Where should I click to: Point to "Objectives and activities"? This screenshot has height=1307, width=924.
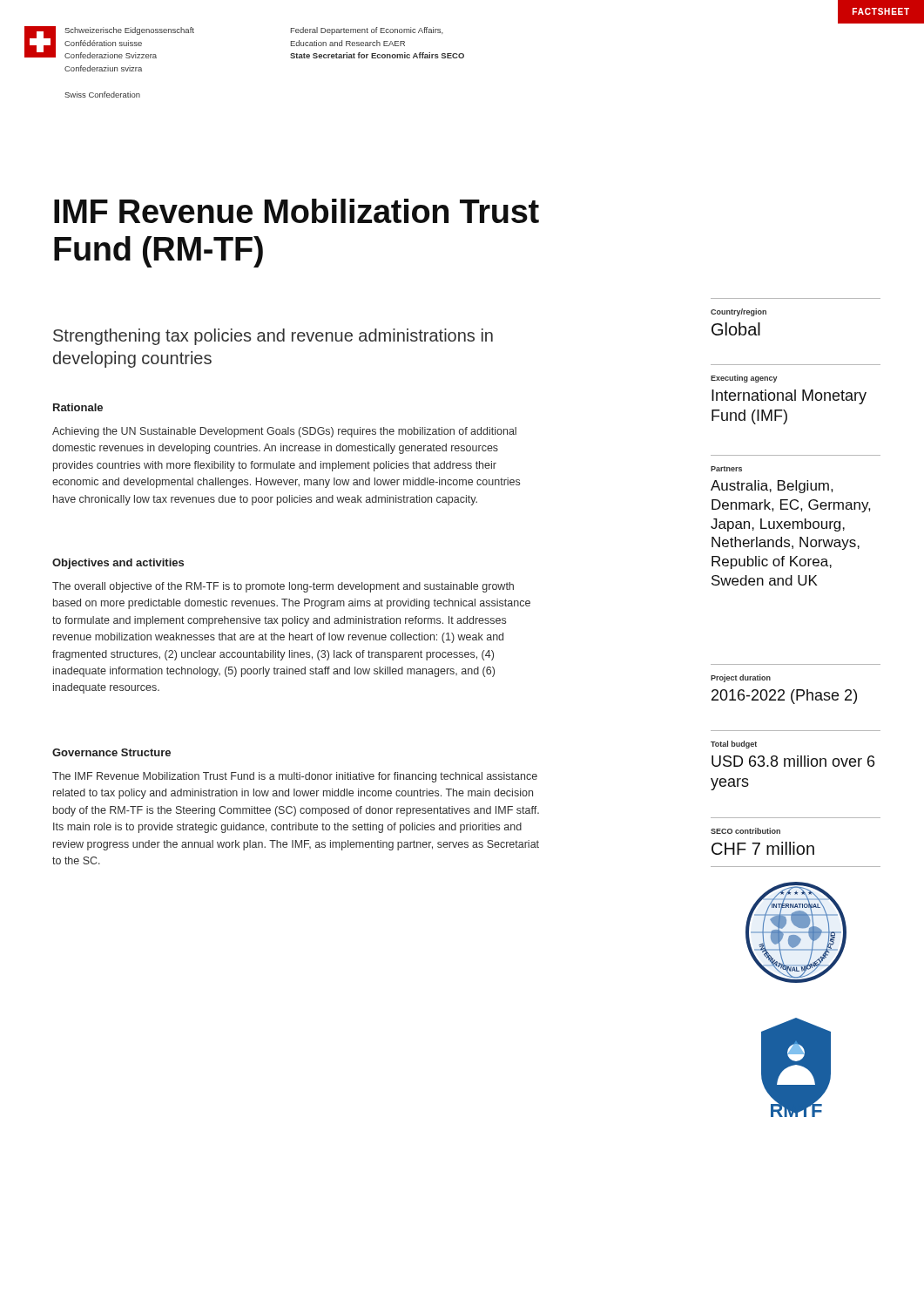pos(118,562)
